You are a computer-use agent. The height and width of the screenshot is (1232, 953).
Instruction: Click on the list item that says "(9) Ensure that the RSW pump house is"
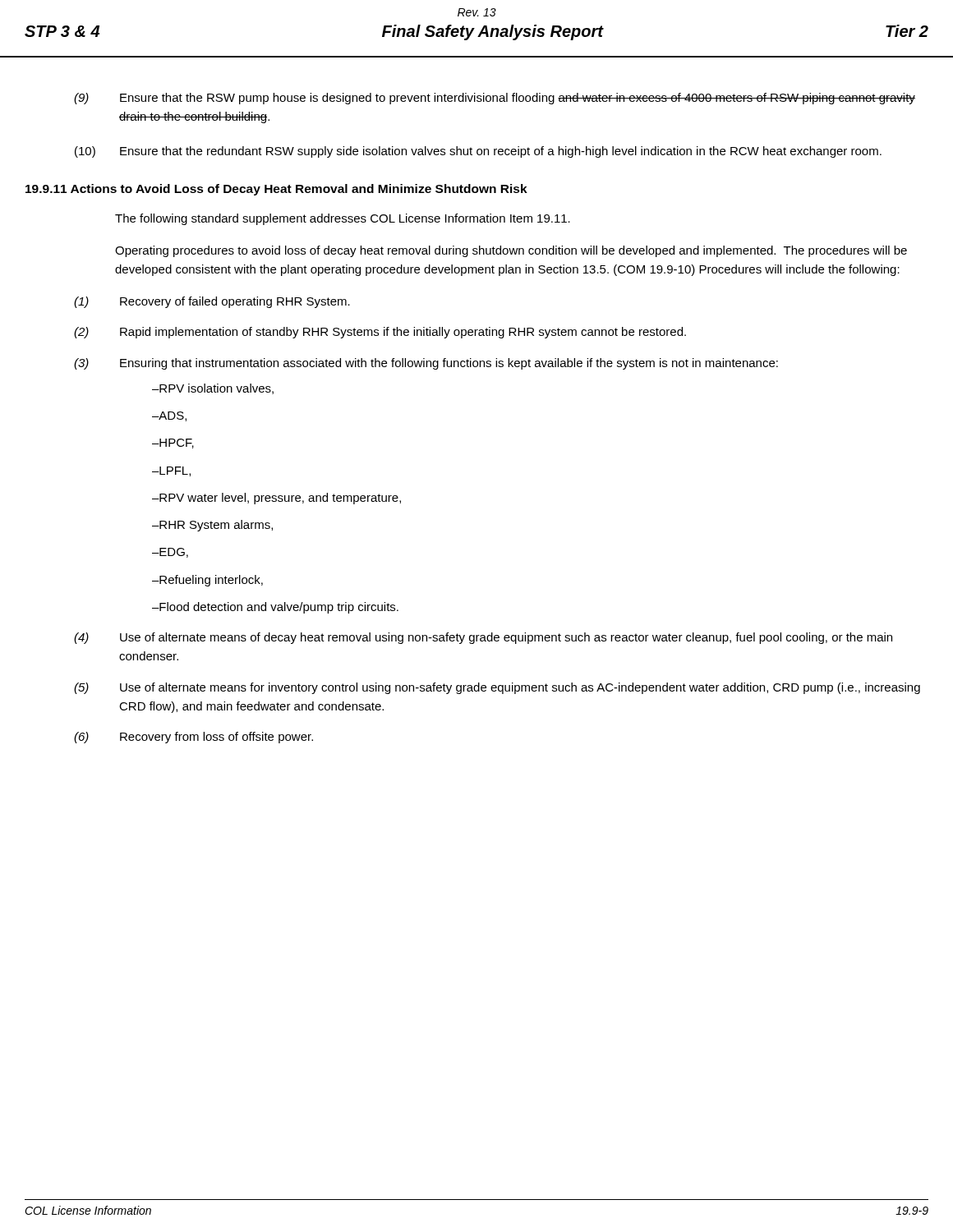[x=501, y=107]
